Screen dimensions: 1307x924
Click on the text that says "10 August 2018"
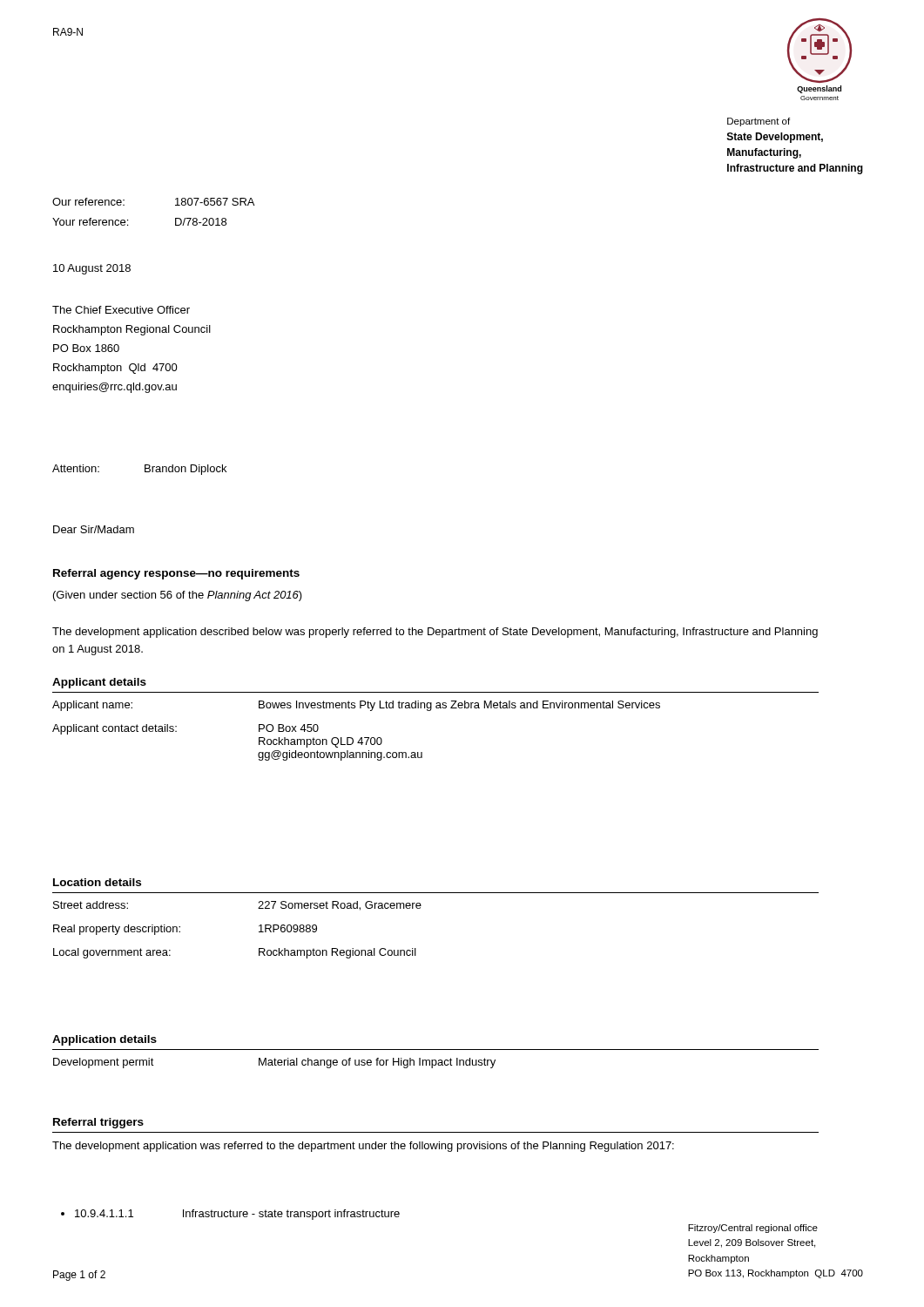[92, 268]
